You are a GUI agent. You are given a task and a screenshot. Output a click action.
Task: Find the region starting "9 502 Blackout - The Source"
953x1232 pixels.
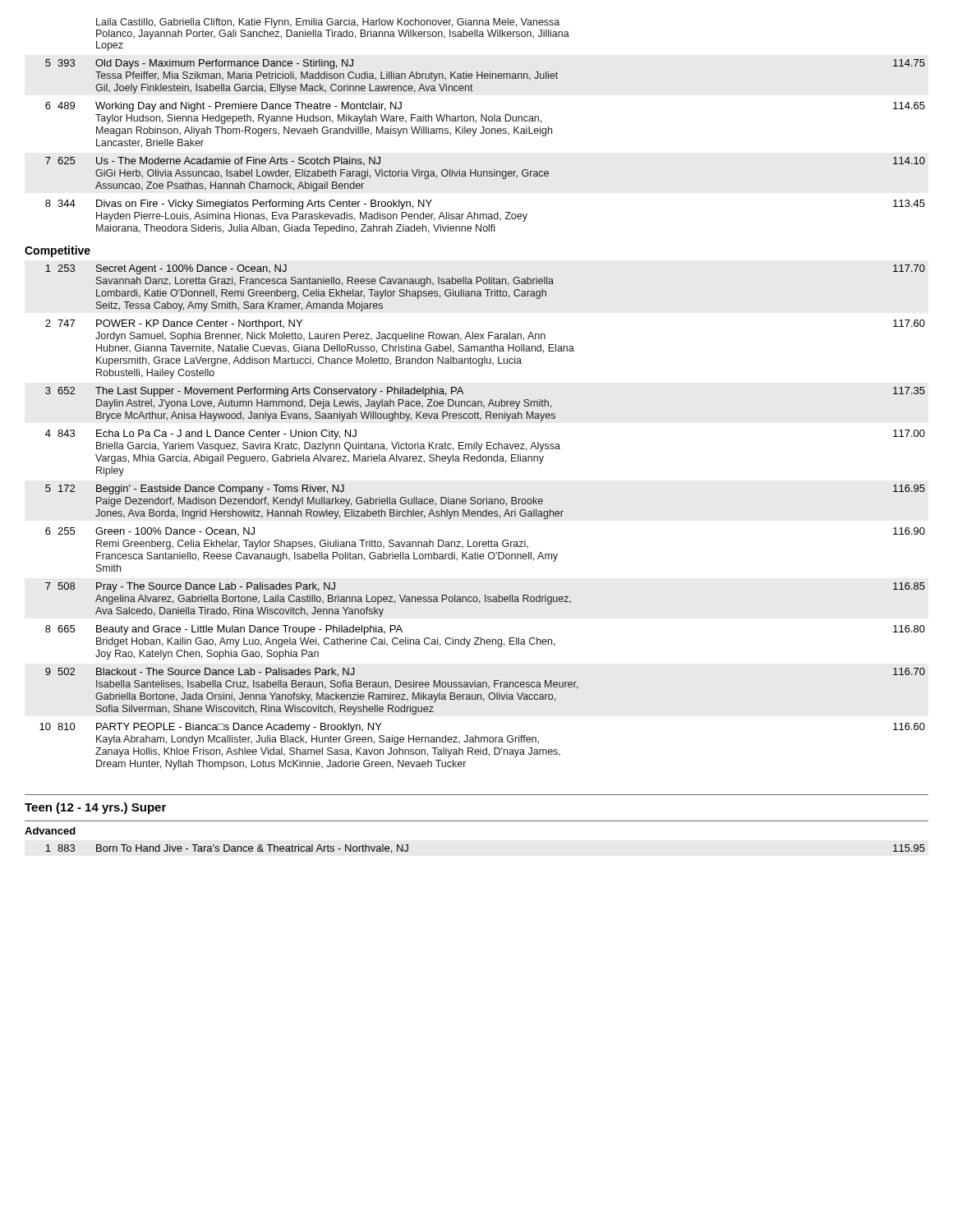(x=476, y=690)
